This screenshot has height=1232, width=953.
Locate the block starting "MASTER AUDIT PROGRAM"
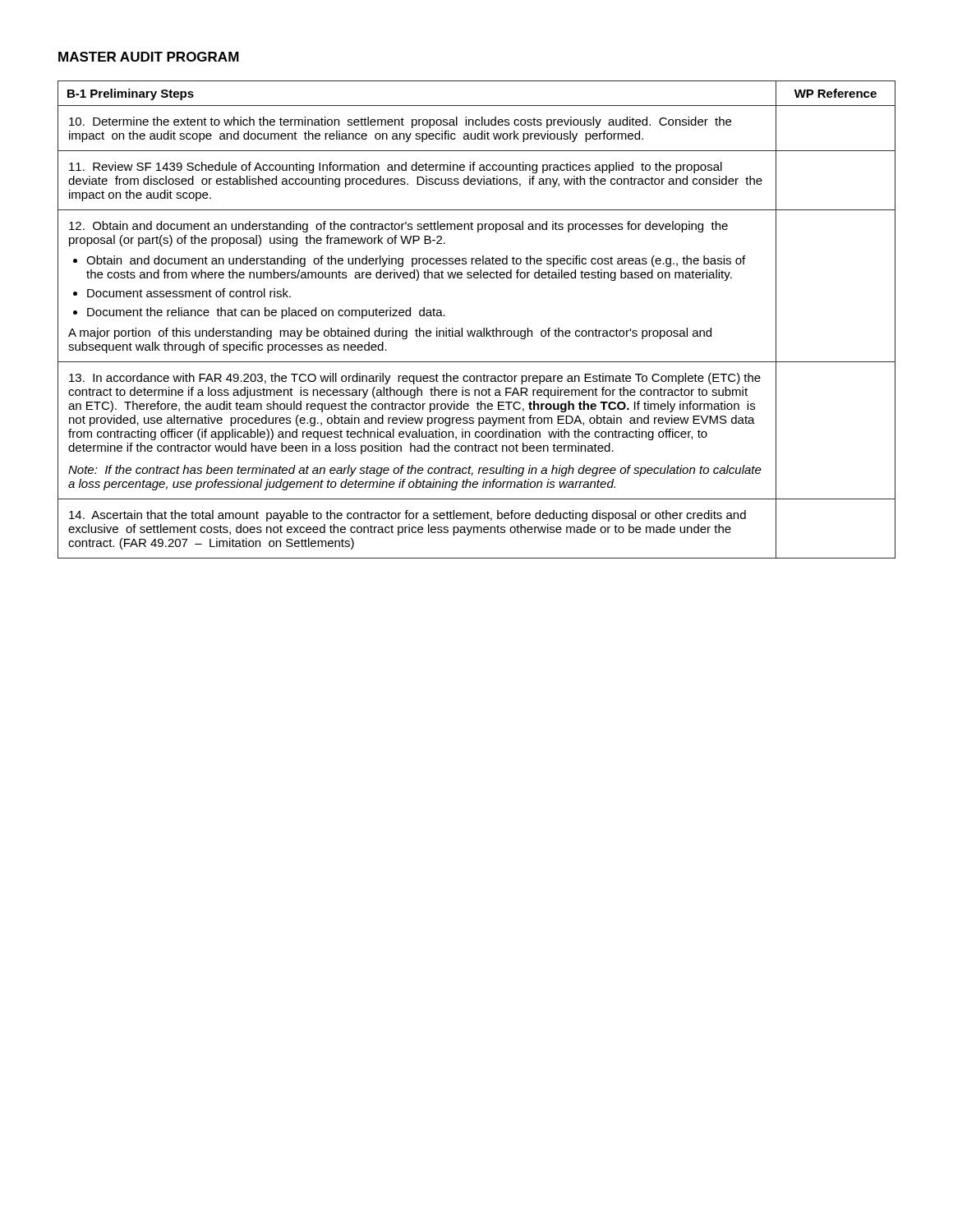[x=148, y=57]
